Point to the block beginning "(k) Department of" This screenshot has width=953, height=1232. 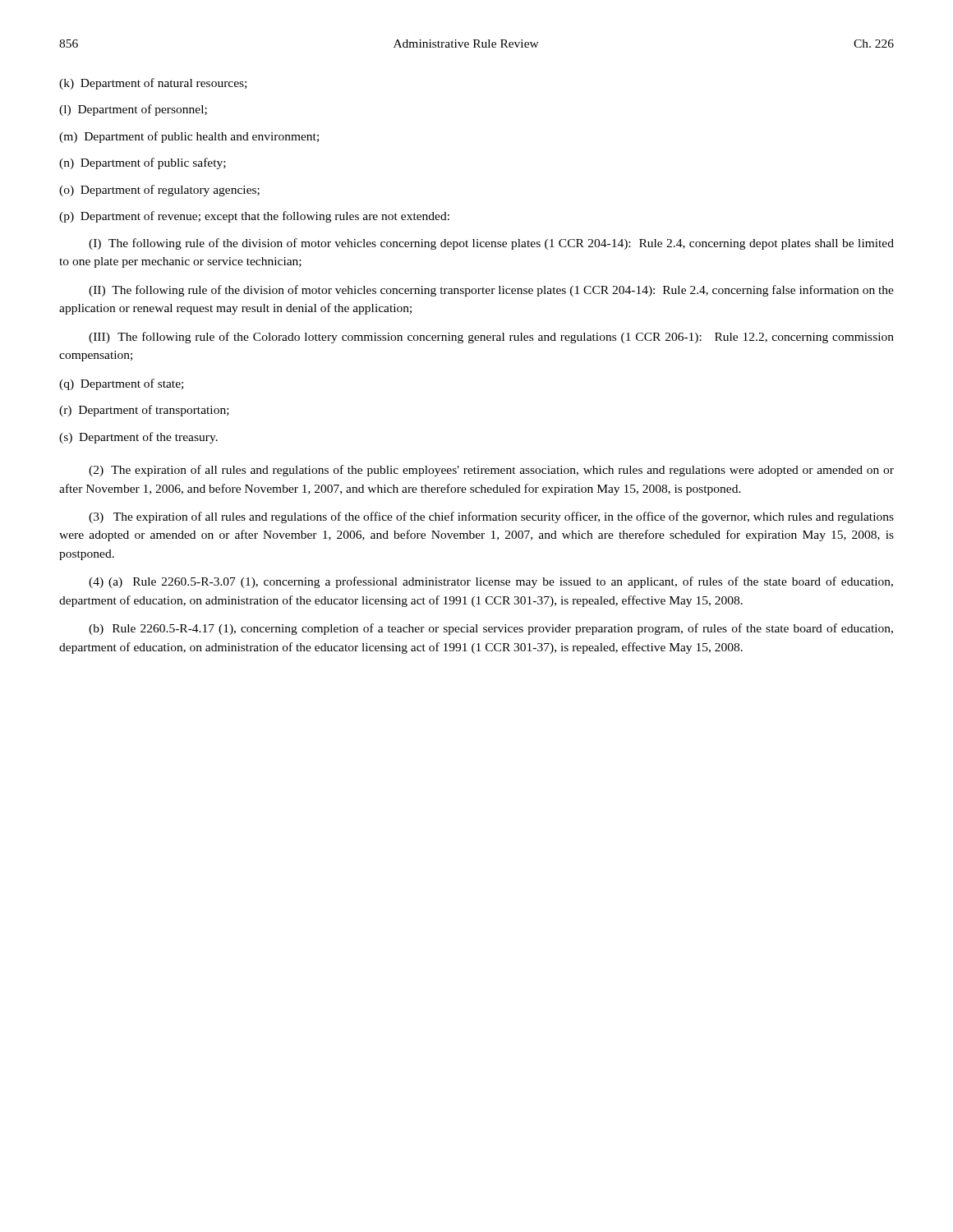pos(153,83)
